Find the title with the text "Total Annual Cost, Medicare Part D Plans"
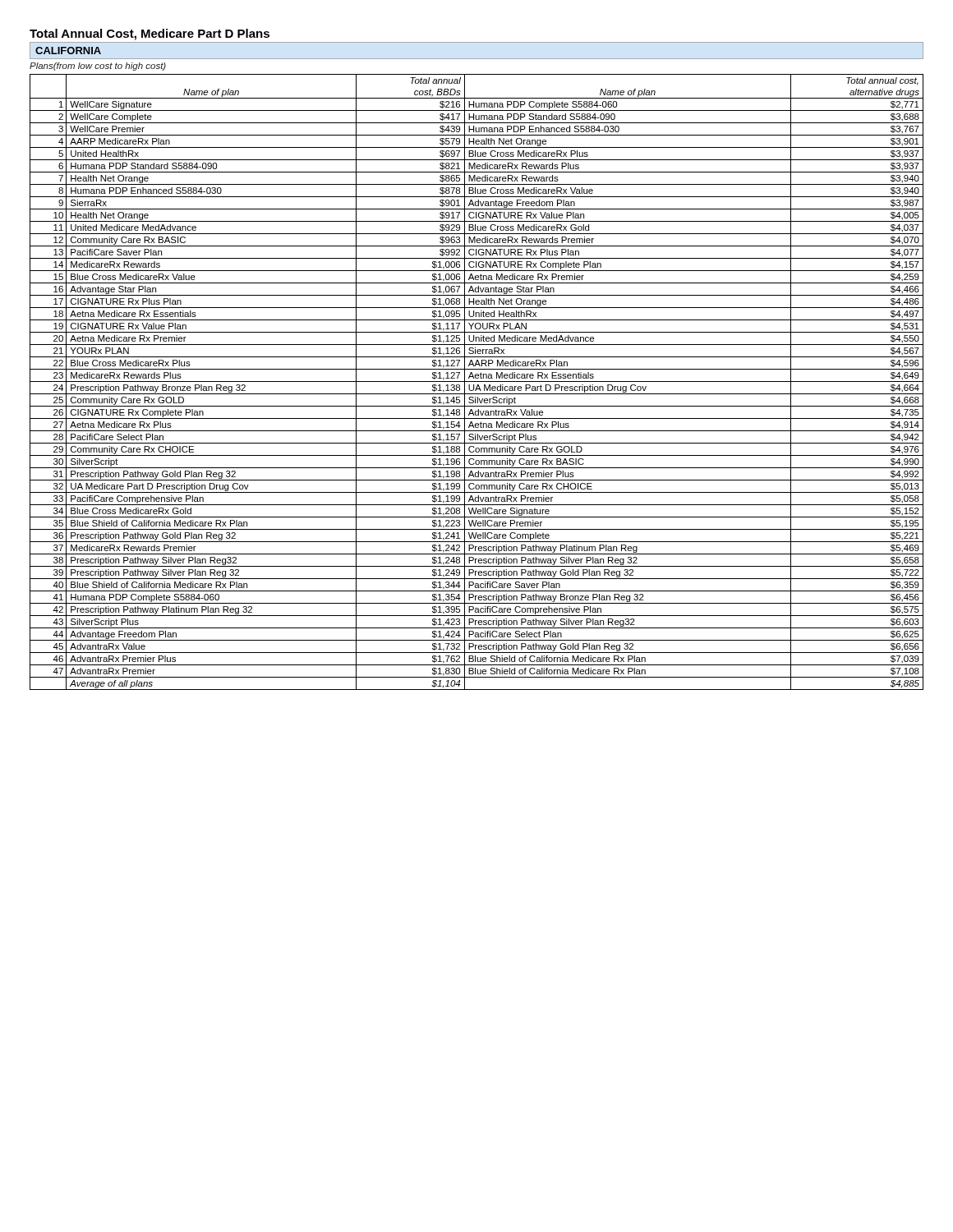Screen dimensions: 1232x953 (476, 33)
